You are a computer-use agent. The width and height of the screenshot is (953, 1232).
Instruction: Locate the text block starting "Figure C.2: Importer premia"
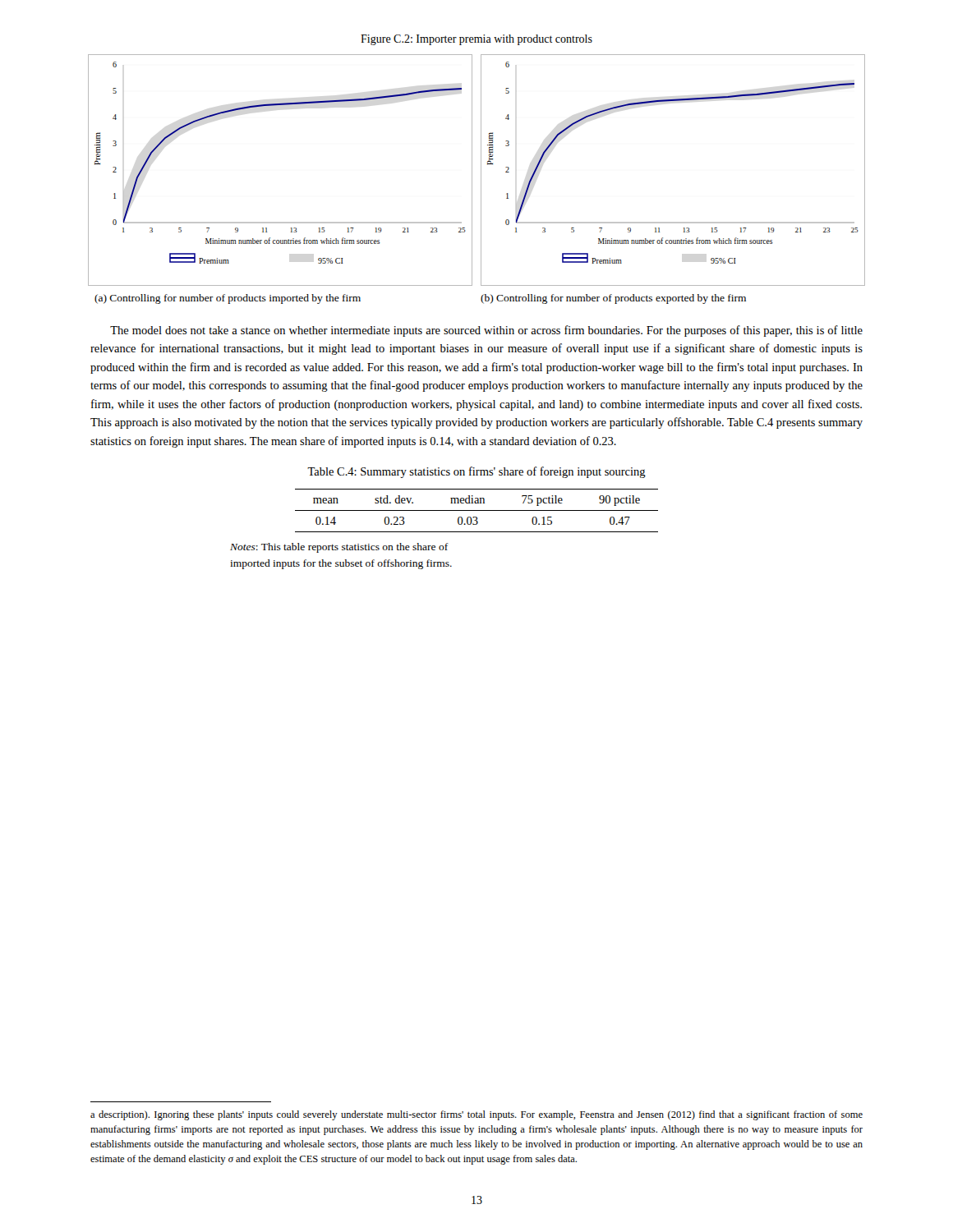(476, 39)
